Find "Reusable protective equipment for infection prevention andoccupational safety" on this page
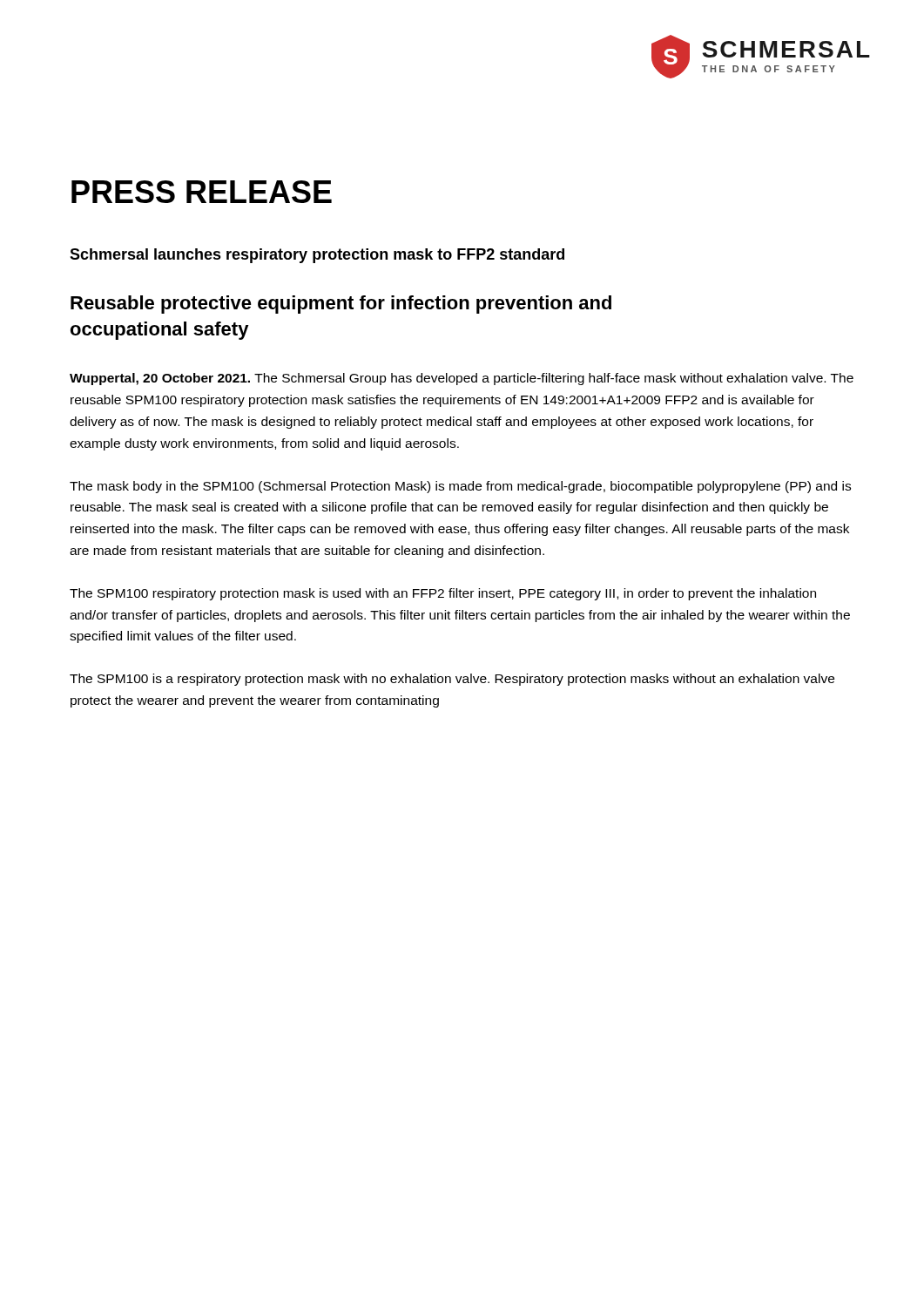The image size is (924, 1307). tap(341, 316)
